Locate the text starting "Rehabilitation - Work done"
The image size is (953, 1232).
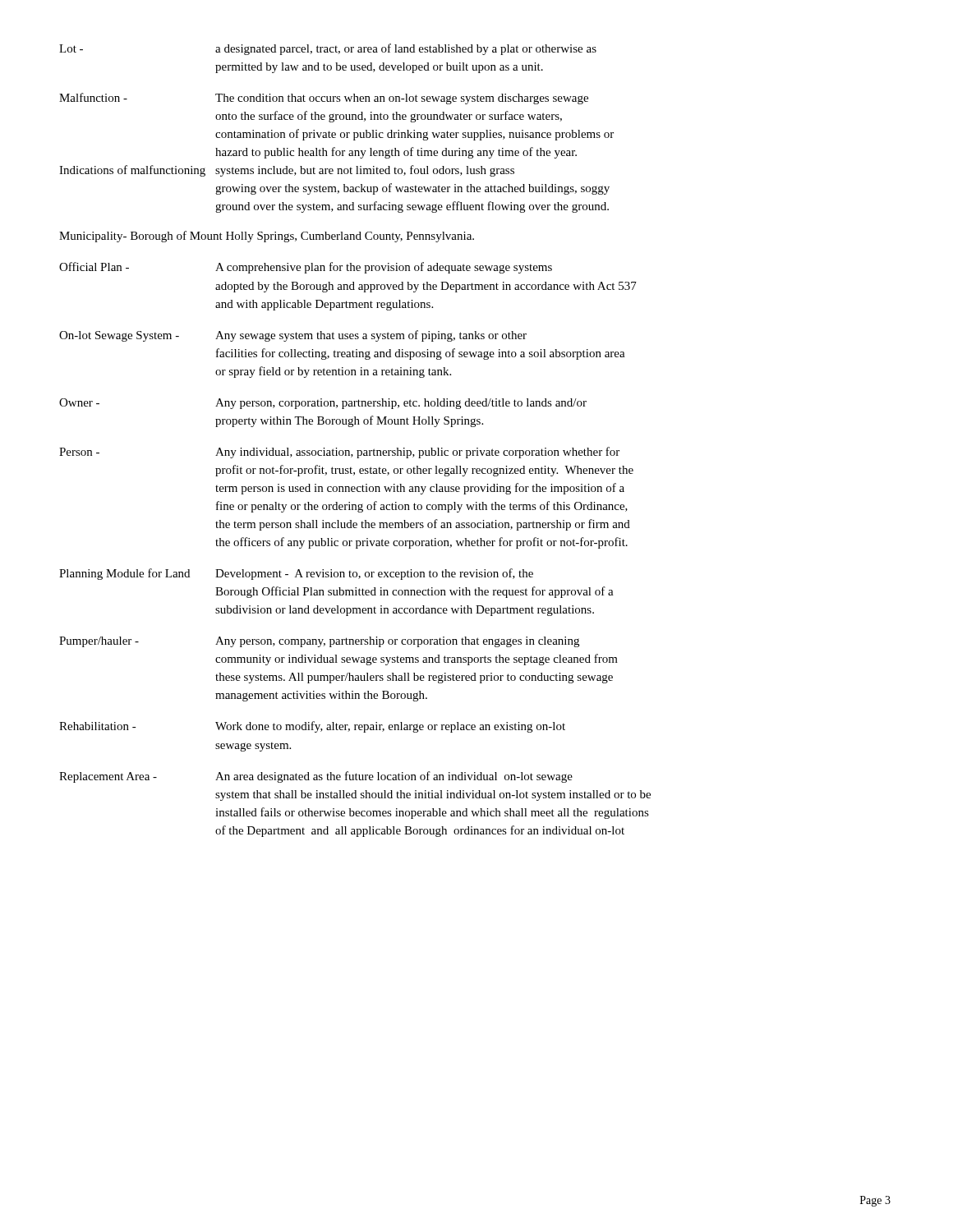pyautogui.click(x=312, y=736)
